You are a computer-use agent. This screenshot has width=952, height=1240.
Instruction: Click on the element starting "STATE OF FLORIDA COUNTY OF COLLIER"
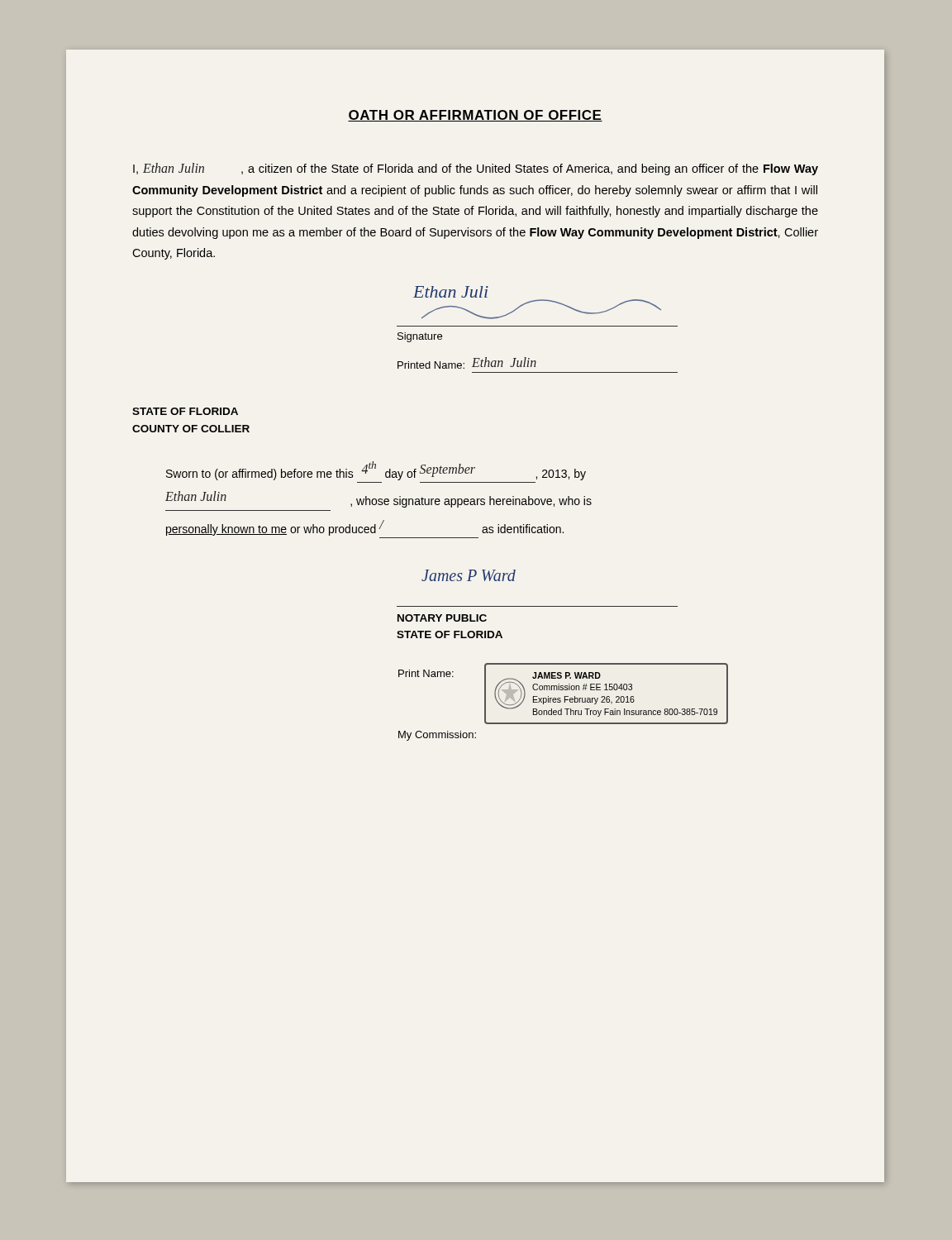point(191,420)
